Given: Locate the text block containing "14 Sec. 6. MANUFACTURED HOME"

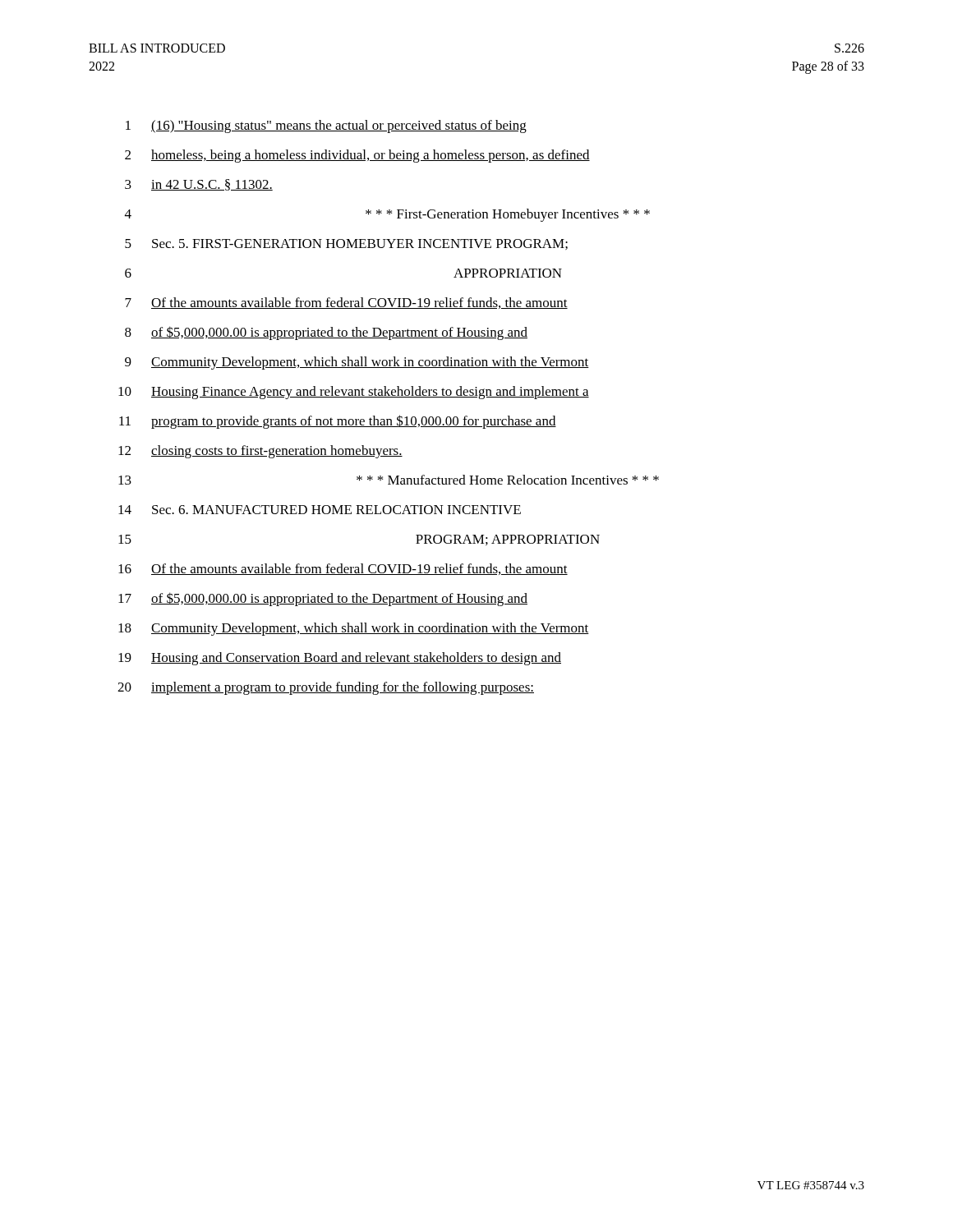Looking at the screenshot, I should click(x=476, y=510).
